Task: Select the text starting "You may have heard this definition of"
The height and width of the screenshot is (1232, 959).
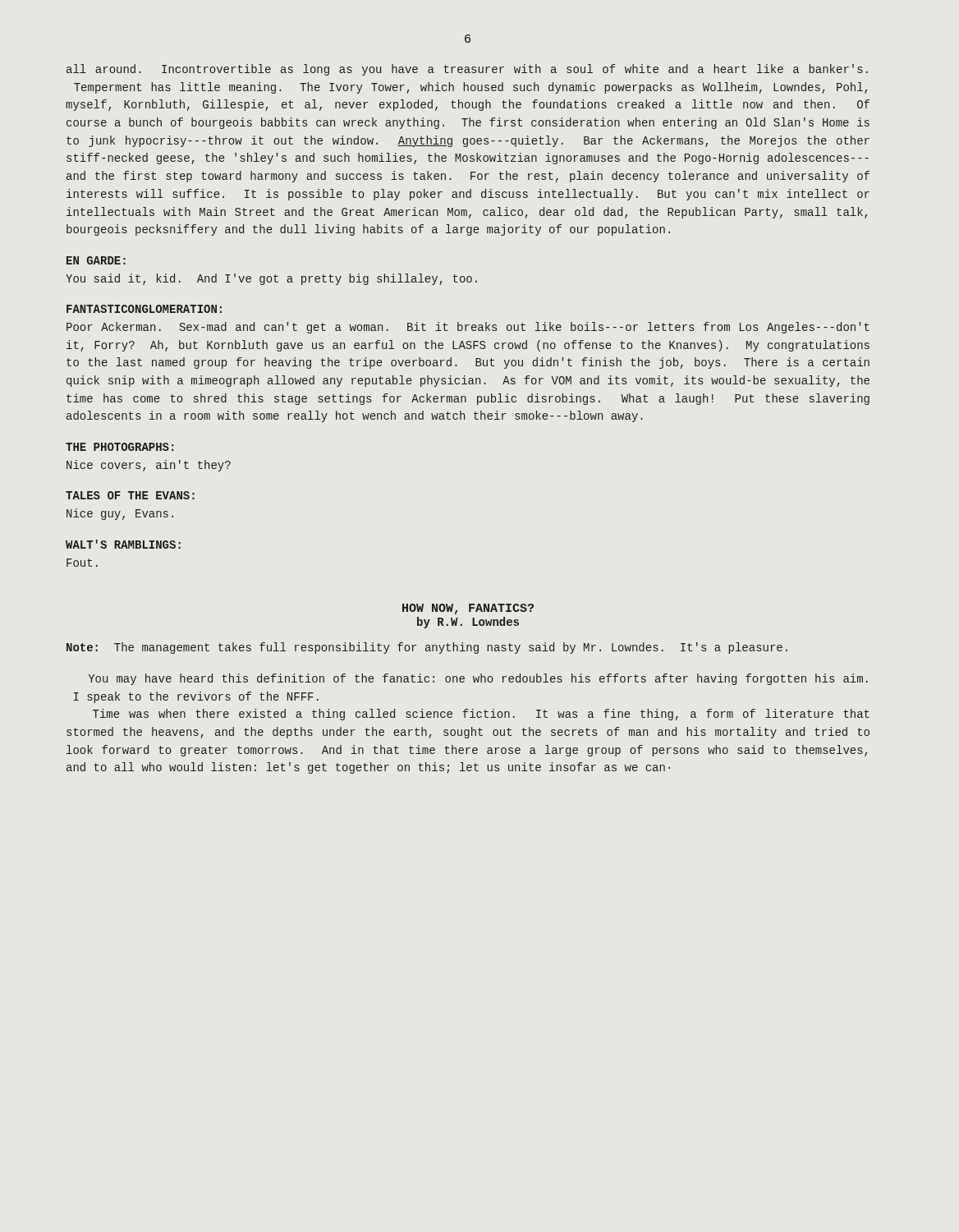Action: 468,724
